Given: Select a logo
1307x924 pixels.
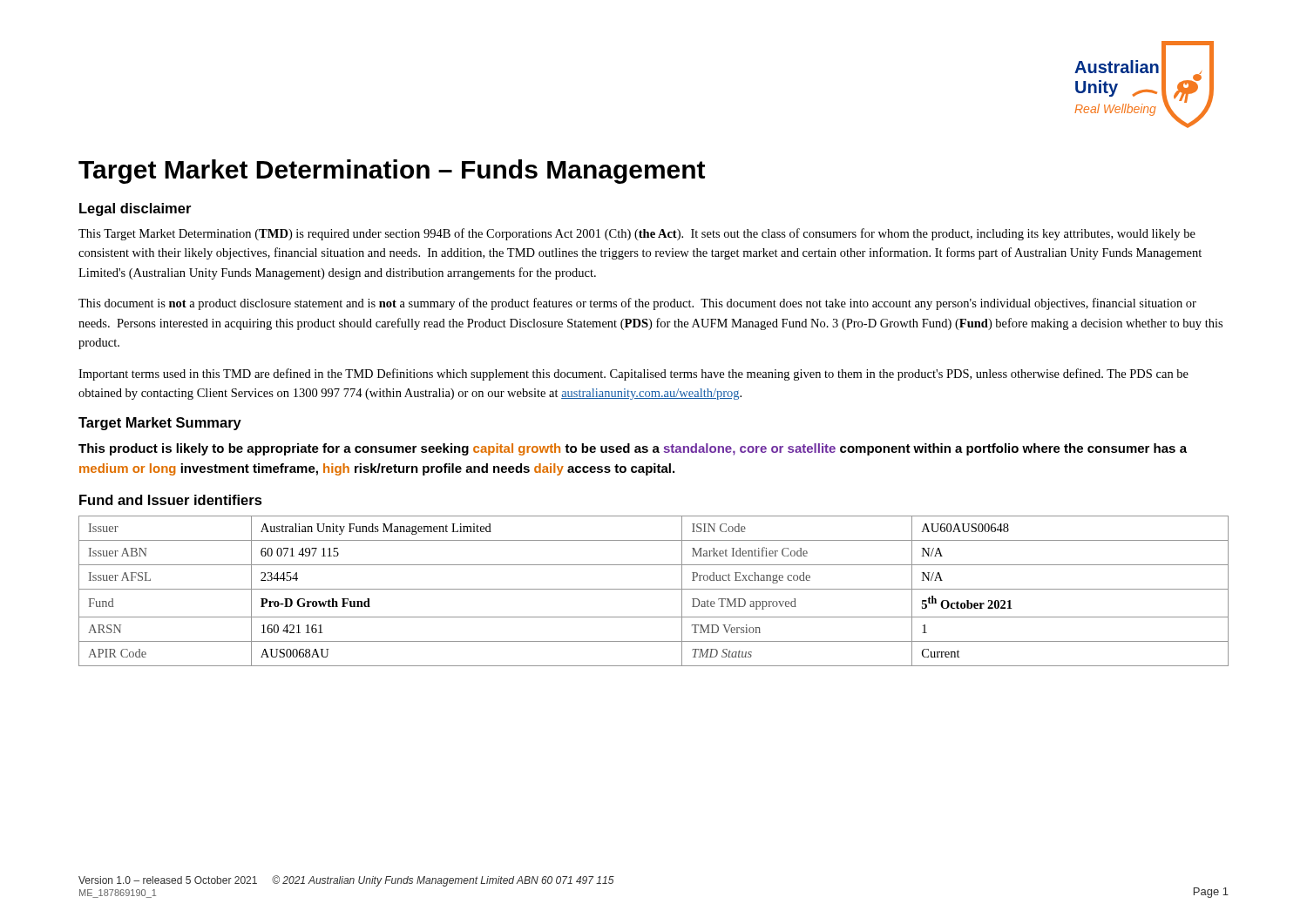Looking at the screenshot, I should coord(1150,86).
